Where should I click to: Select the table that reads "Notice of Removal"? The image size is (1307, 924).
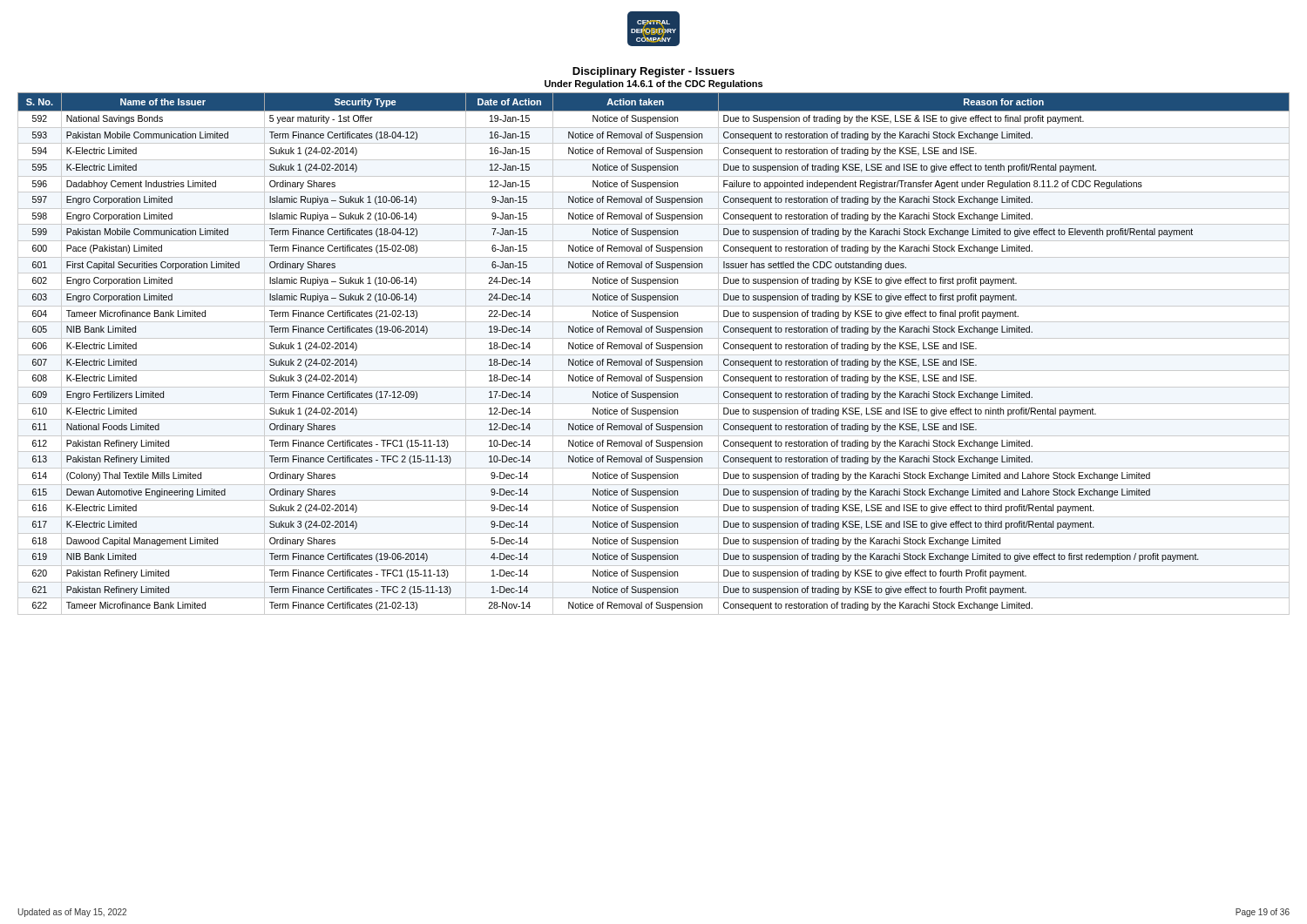(654, 354)
